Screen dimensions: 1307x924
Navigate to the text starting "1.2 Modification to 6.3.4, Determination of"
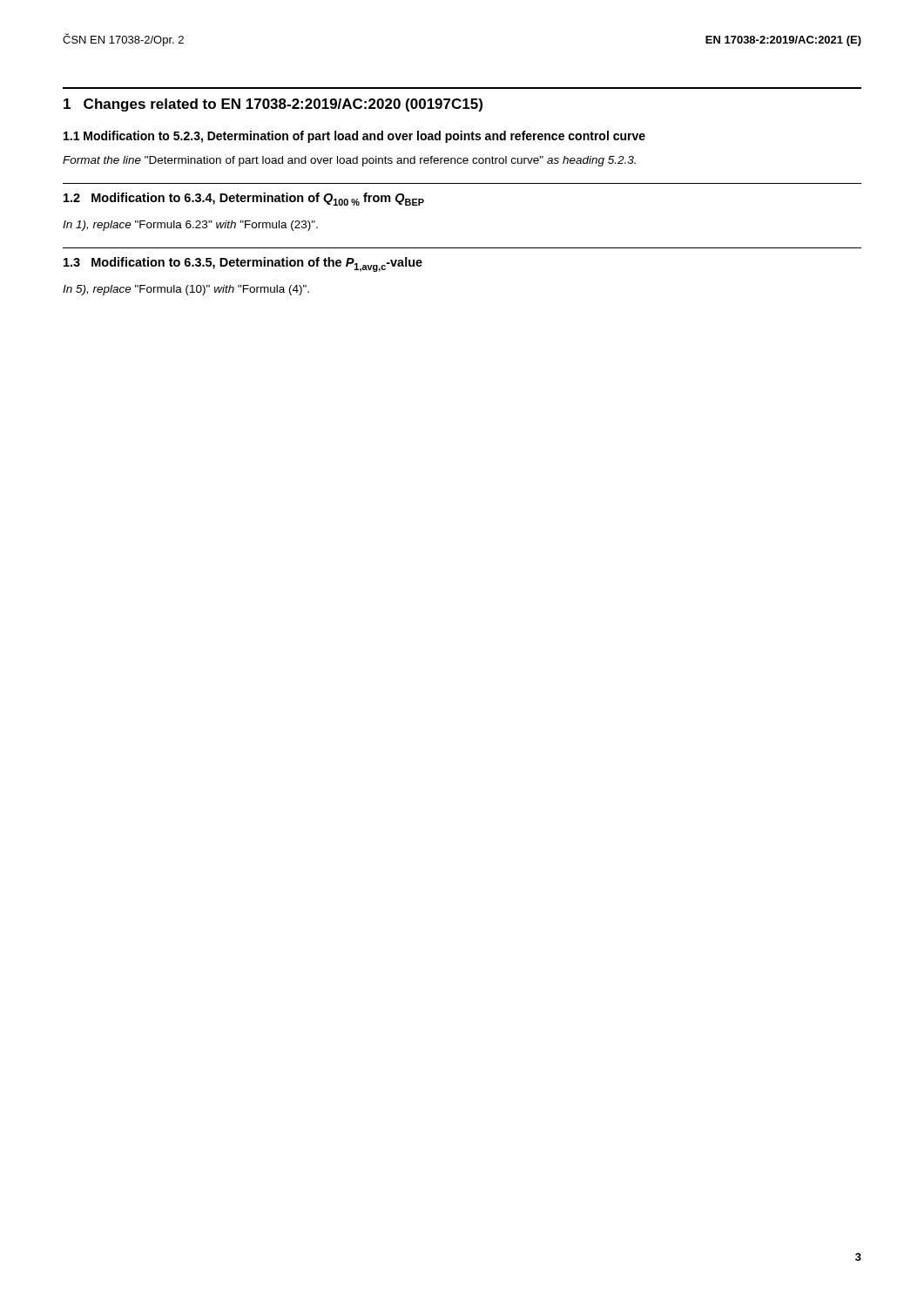tap(243, 199)
